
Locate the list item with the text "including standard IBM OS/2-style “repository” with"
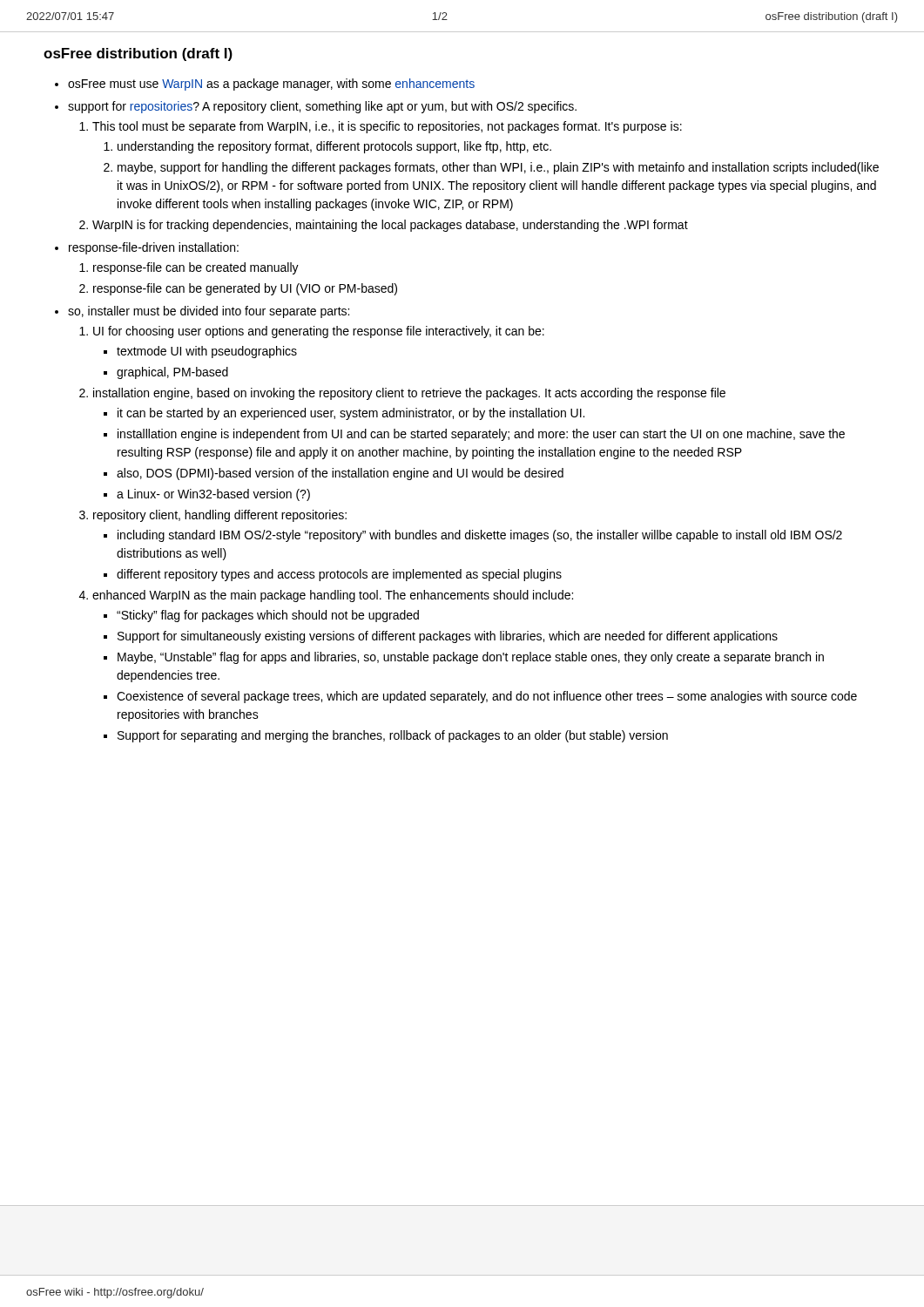pos(480,544)
